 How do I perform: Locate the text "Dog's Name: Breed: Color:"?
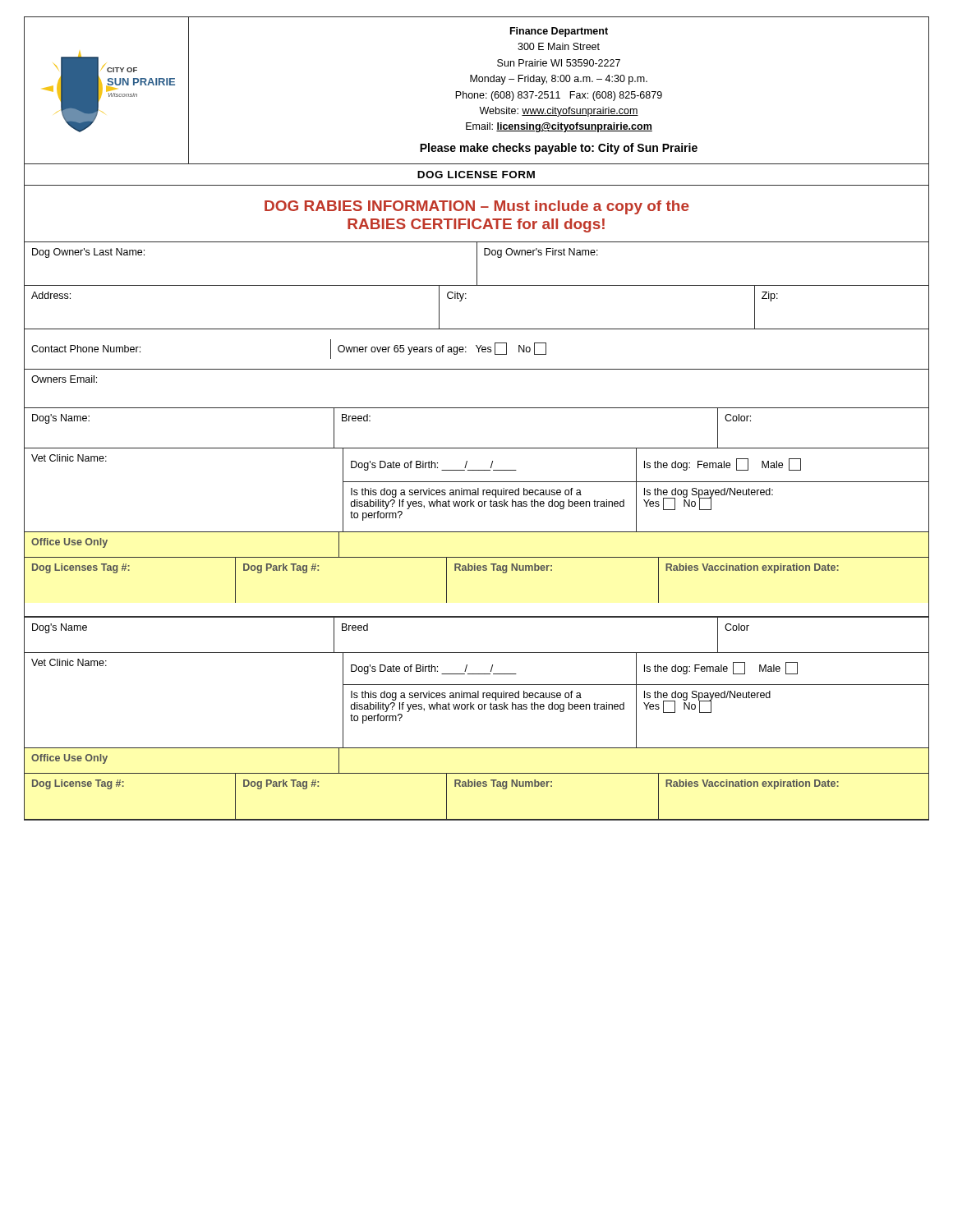click(476, 428)
